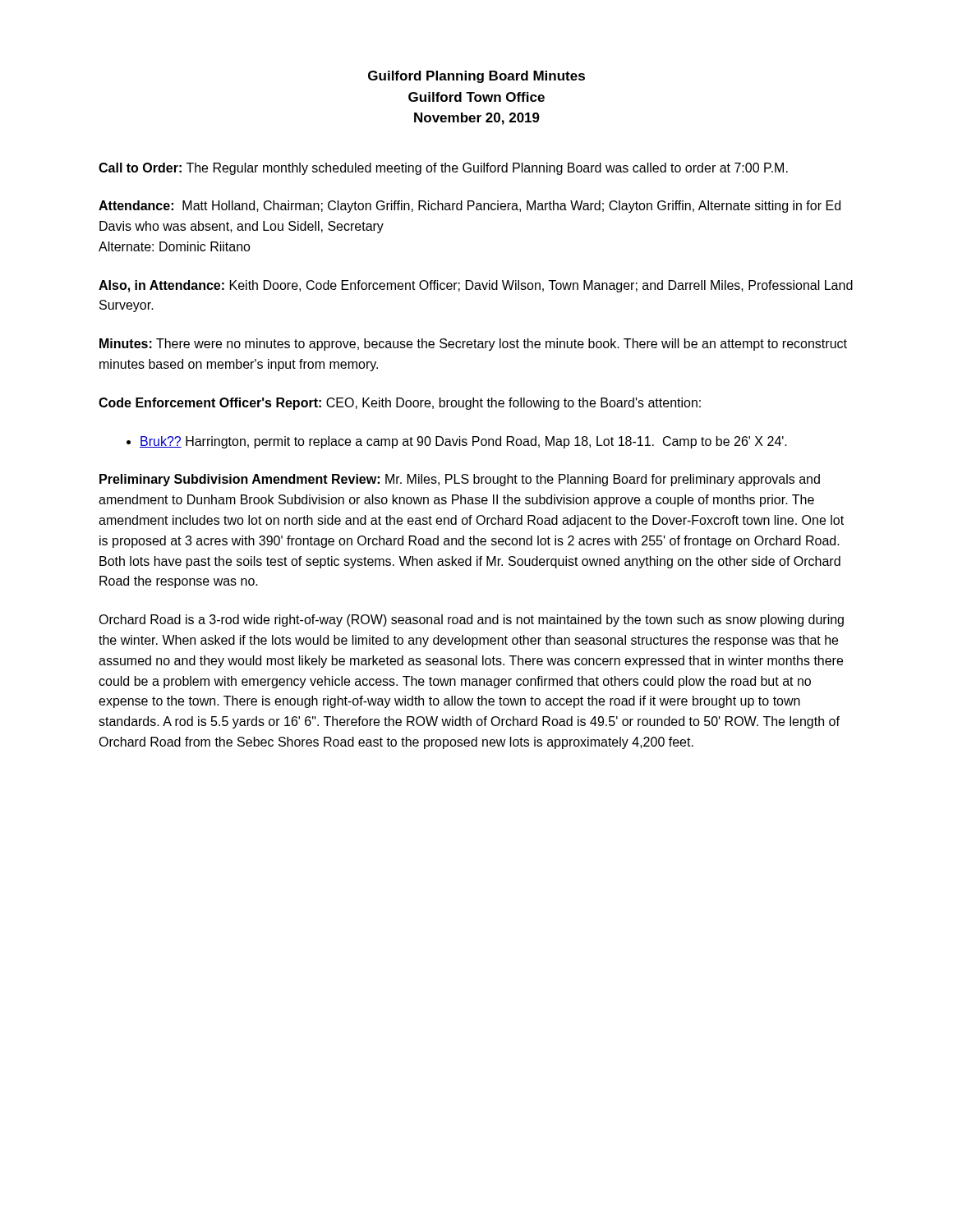The image size is (953, 1232).
Task: Click the passage that begins "Orchard Road is a 3-rod wide"
Action: pos(472,681)
